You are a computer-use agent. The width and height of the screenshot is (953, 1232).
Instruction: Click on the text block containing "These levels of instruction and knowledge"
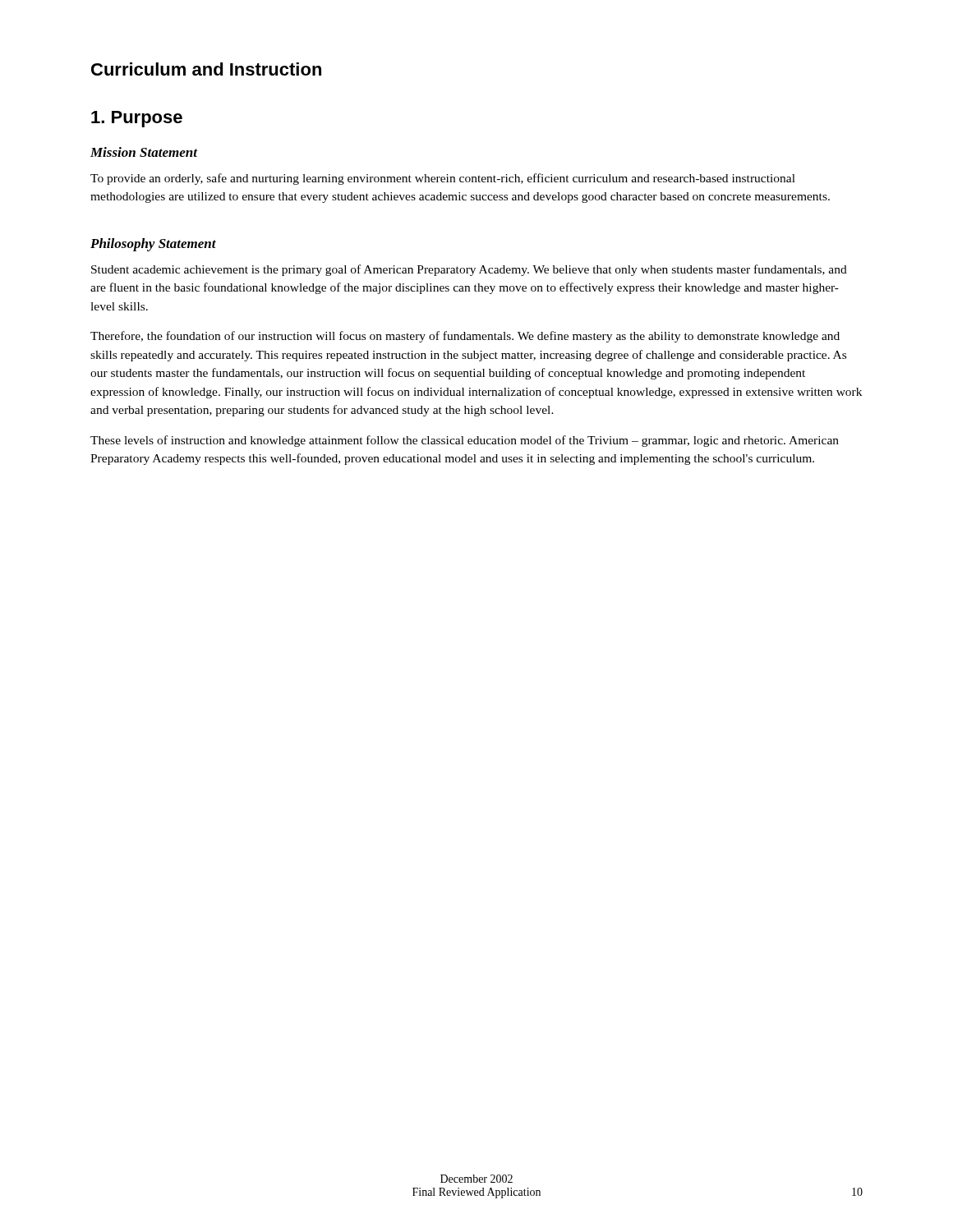pyautogui.click(x=476, y=449)
